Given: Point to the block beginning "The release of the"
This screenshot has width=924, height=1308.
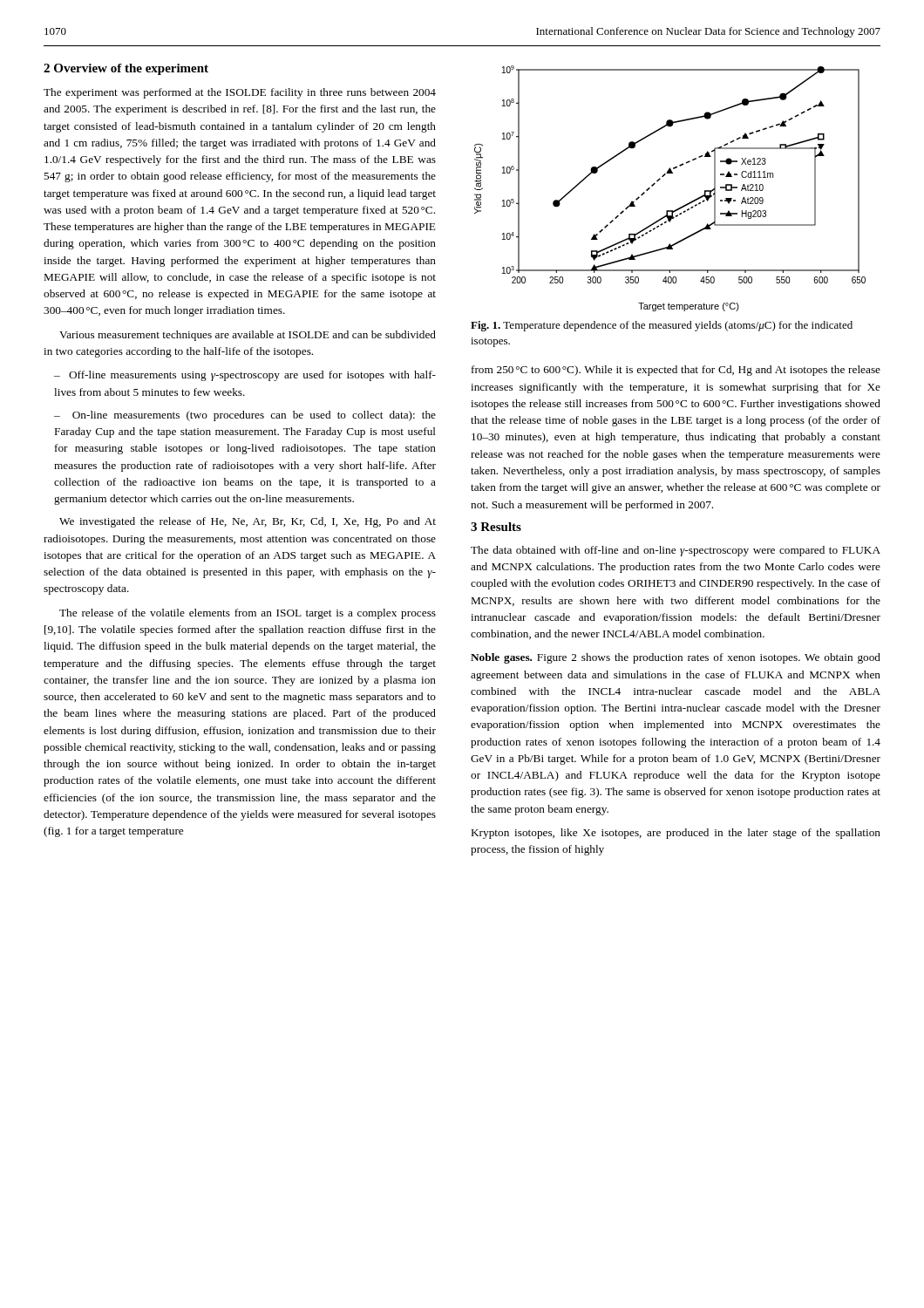Looking at the screenshot, I should [x=240, y=721].
